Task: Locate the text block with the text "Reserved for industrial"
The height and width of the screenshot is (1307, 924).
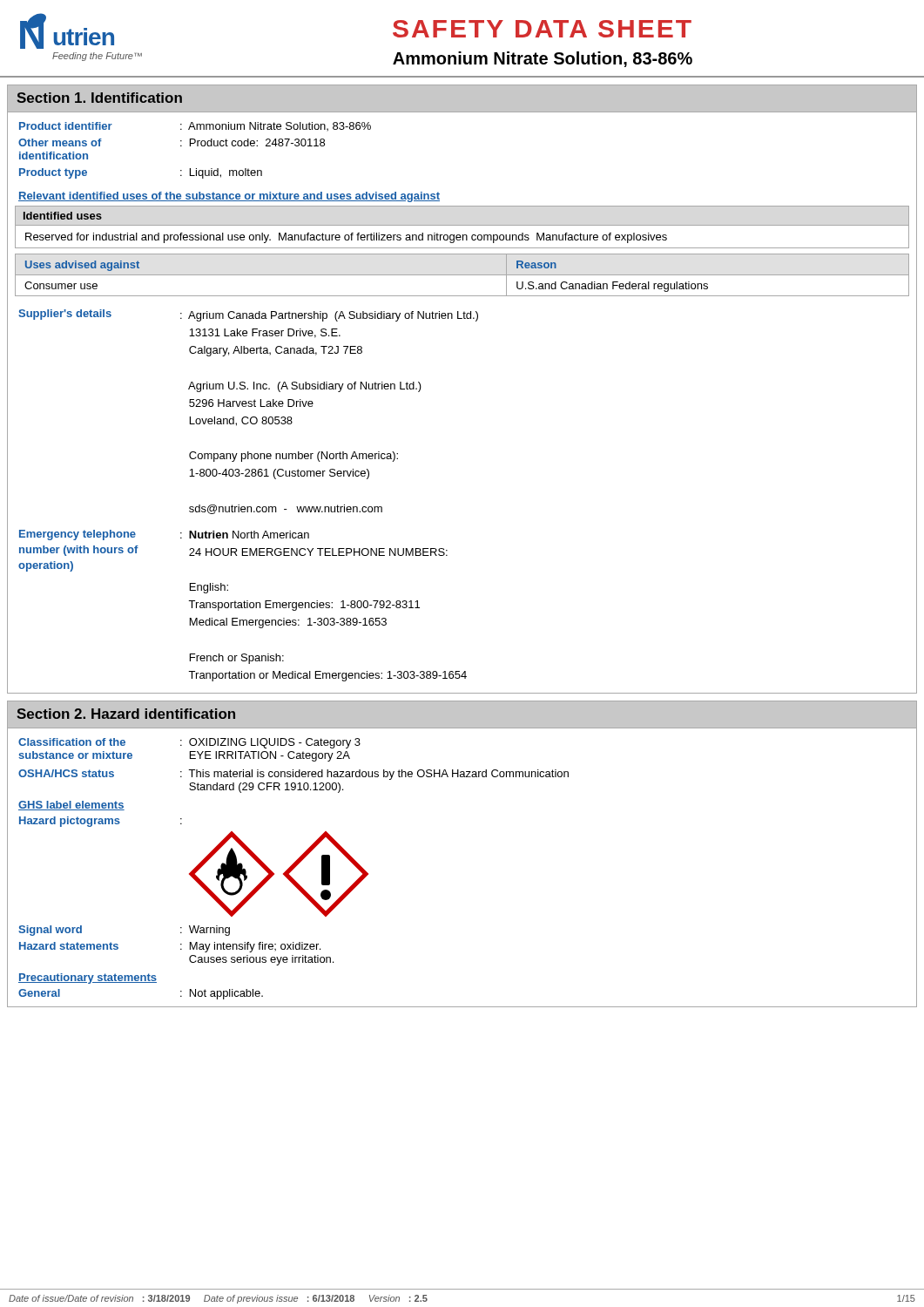Action: 346,237
